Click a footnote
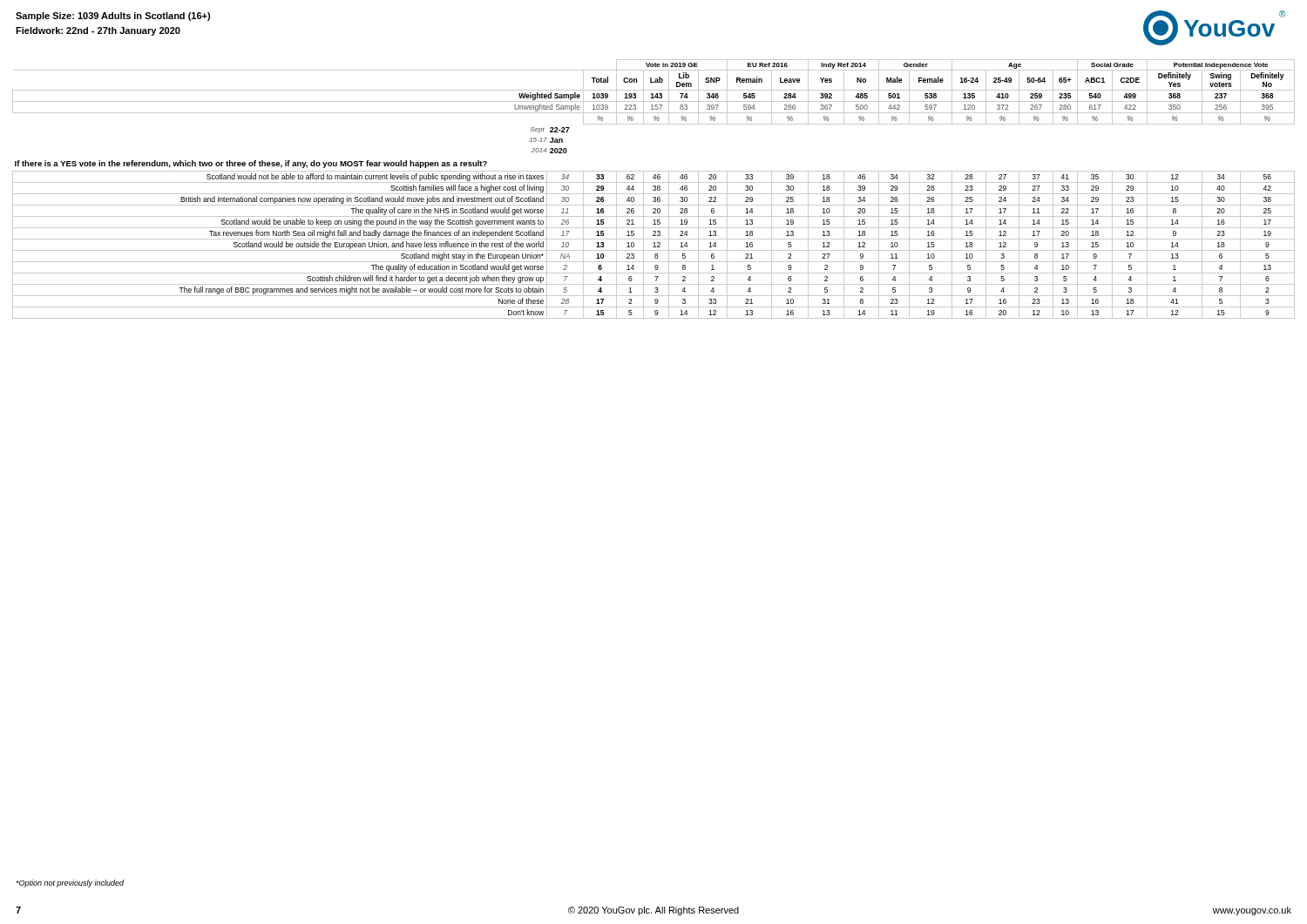1307x924 pixels. pos(70,883)
